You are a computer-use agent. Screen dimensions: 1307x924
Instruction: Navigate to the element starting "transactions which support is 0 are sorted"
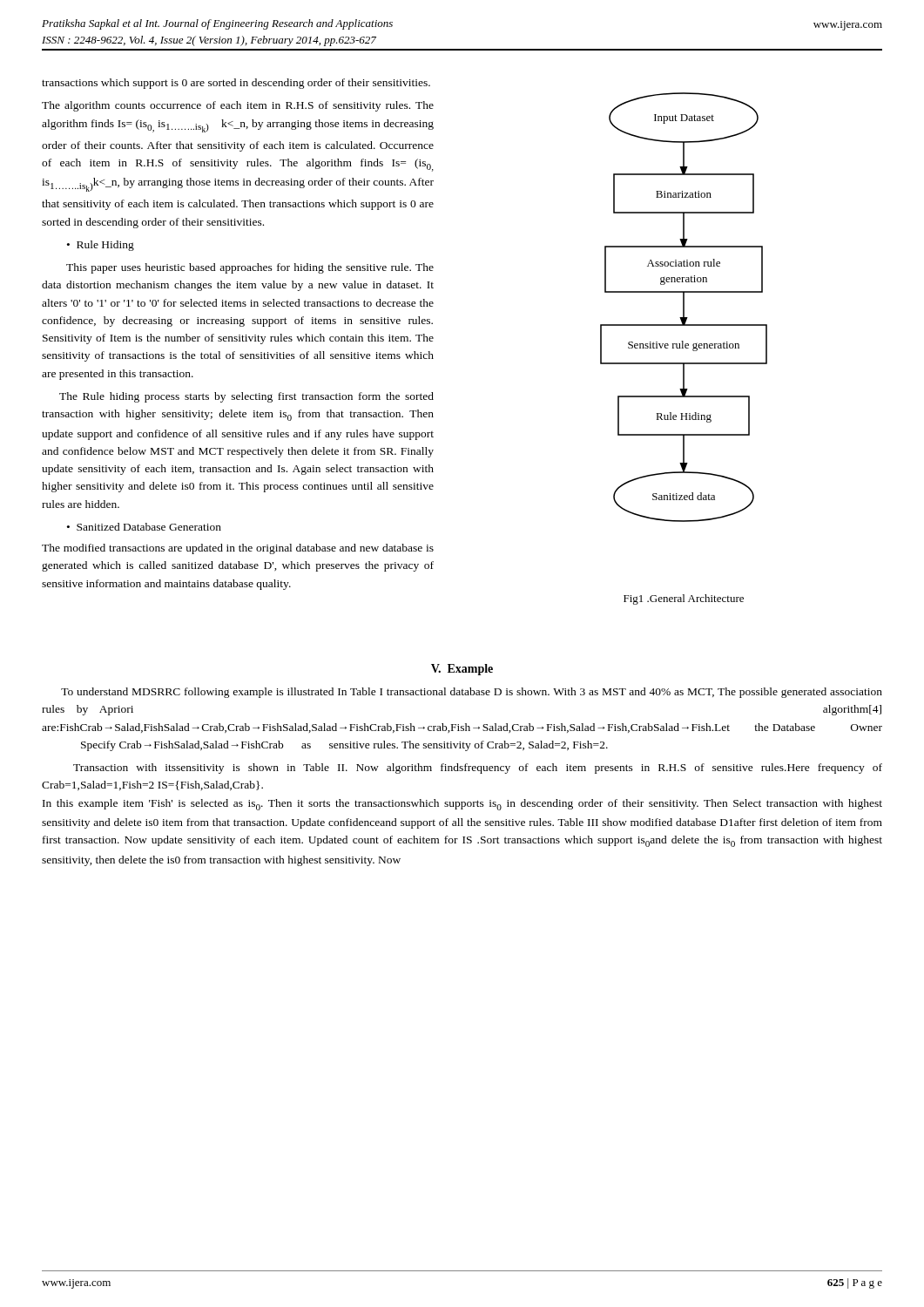(238, 152)
